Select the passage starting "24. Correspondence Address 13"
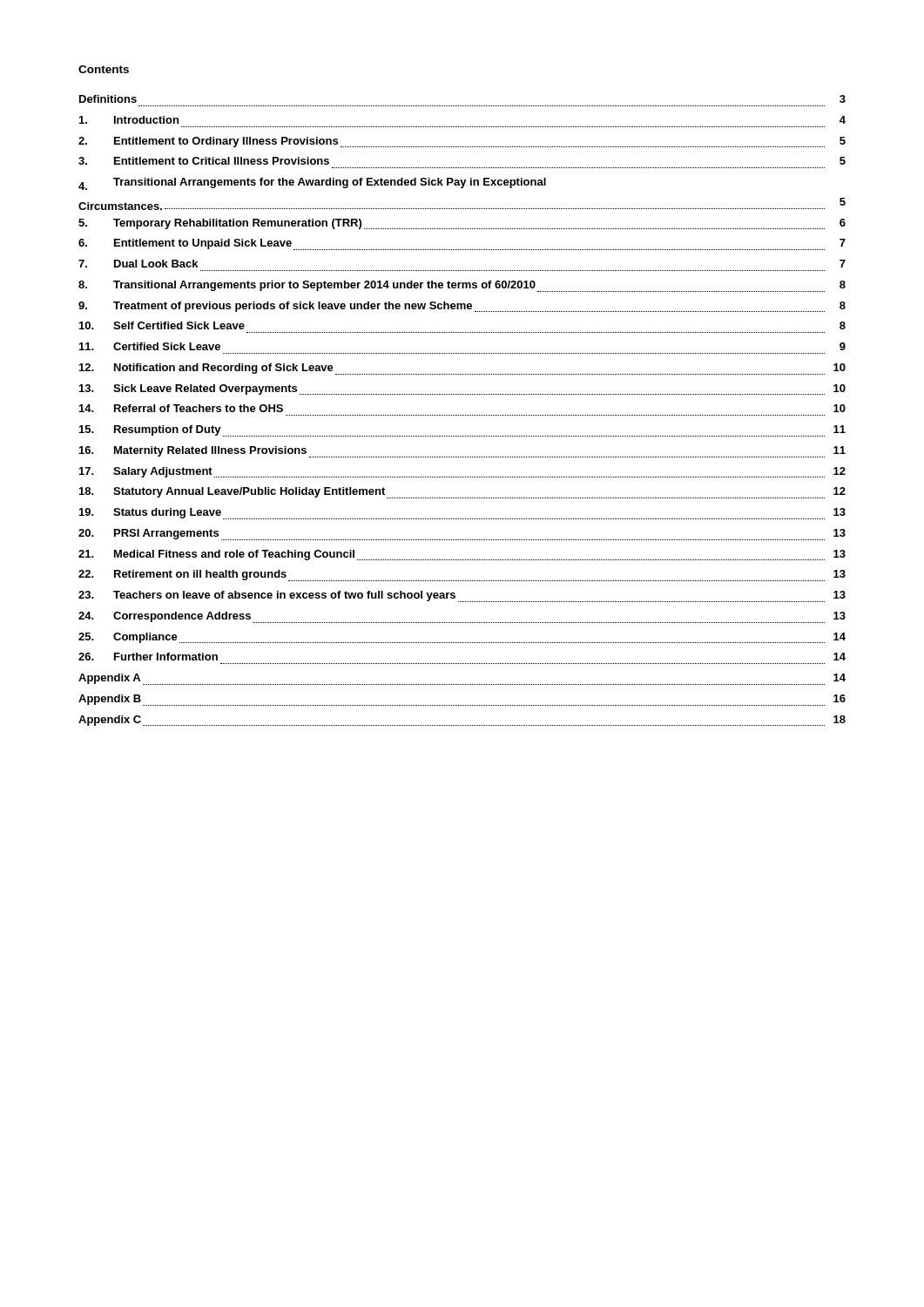Screen dimensions: 1307x924 (462, 616)
